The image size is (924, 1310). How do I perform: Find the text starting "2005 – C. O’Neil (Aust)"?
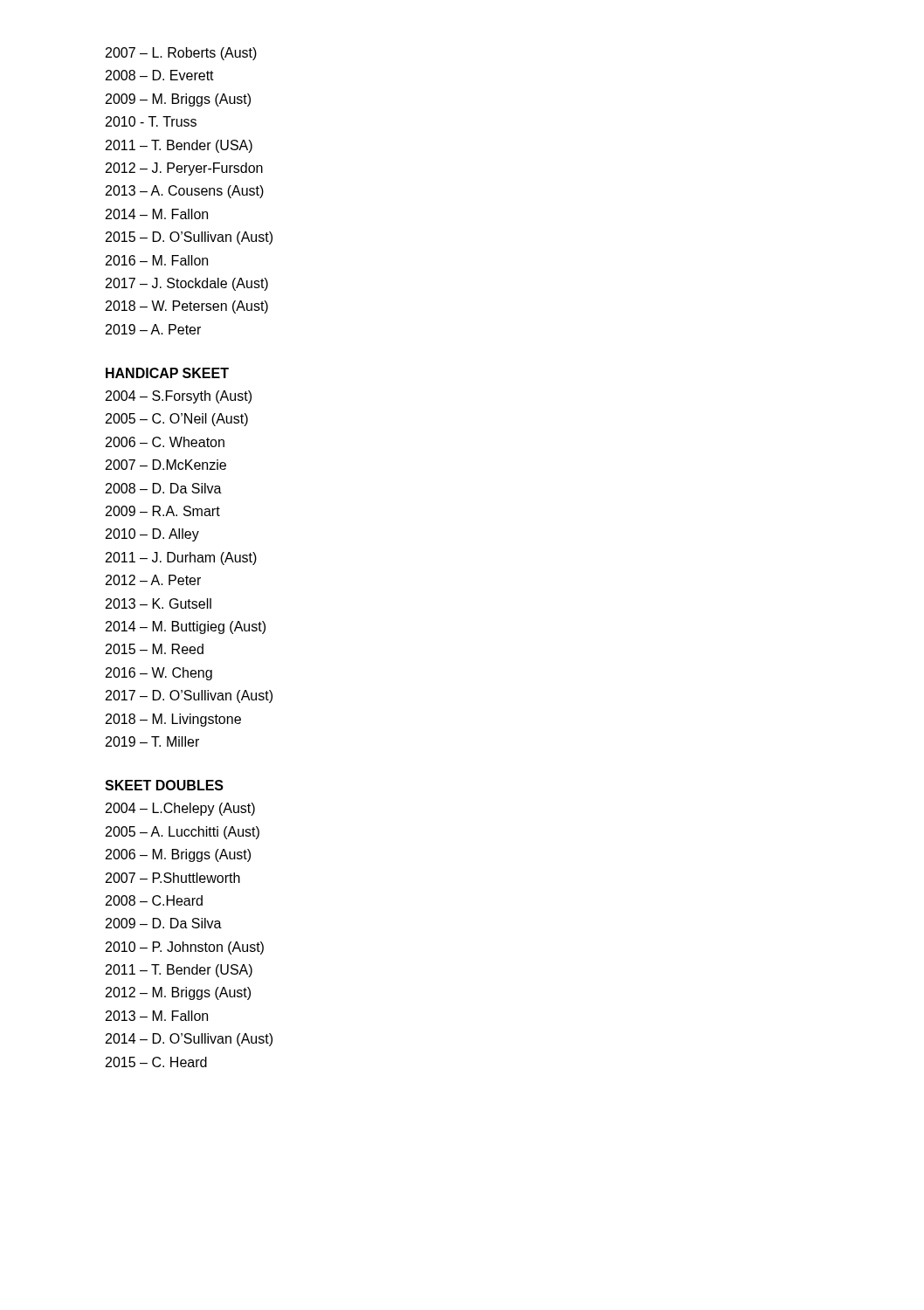pyautogui.click(x=177, y=419)
